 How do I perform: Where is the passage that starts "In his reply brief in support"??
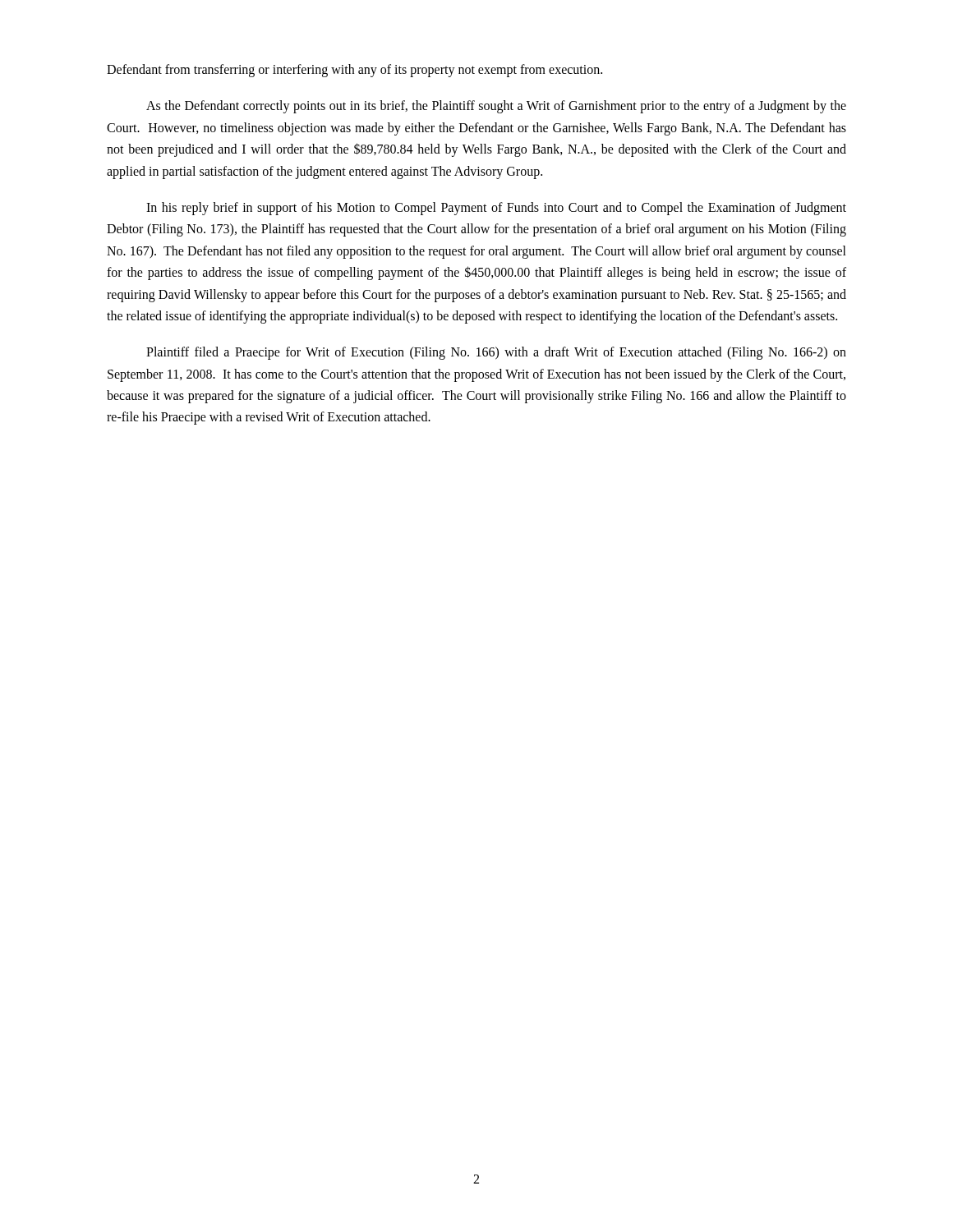(476, 262)
